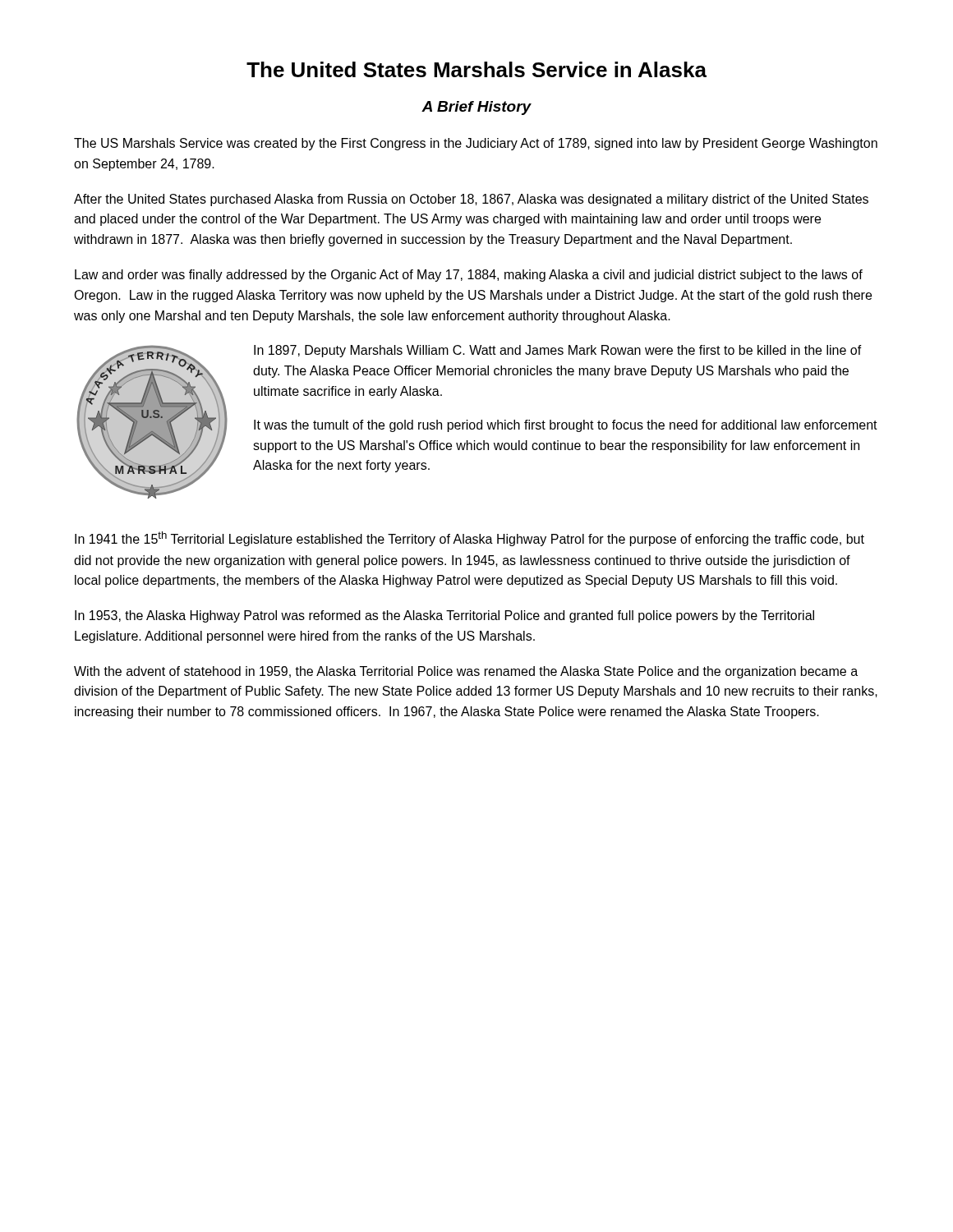Where is the passage that starts "After the United States purchased"?
Viewport: 953px width, 1232px height.
pos(471,219)
